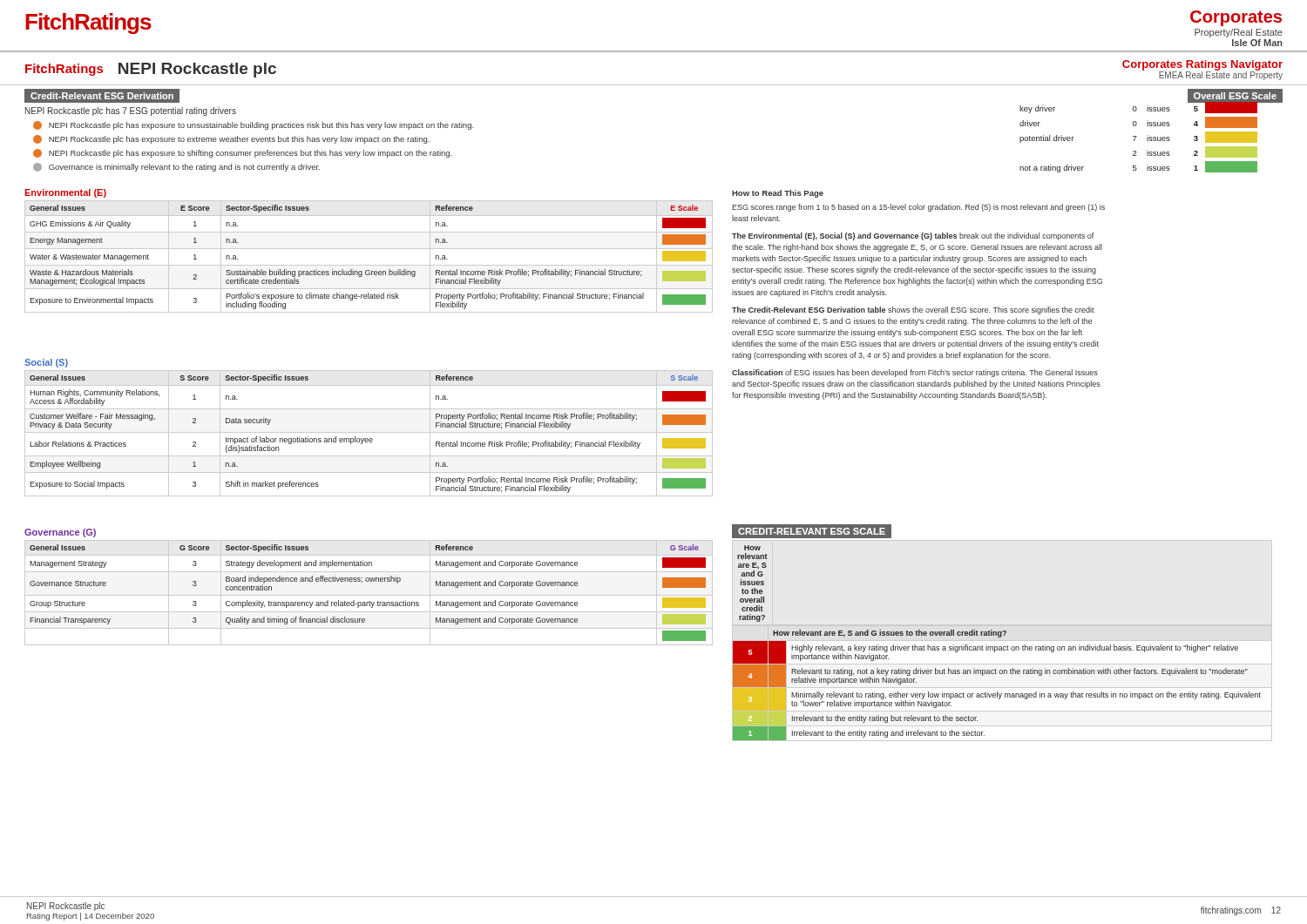Where is the passage that starts "NEPI Rockcastle plc has exposure to unsustainable"?
The width and height of the screenshot is (1307, 924).
[254, 125]
